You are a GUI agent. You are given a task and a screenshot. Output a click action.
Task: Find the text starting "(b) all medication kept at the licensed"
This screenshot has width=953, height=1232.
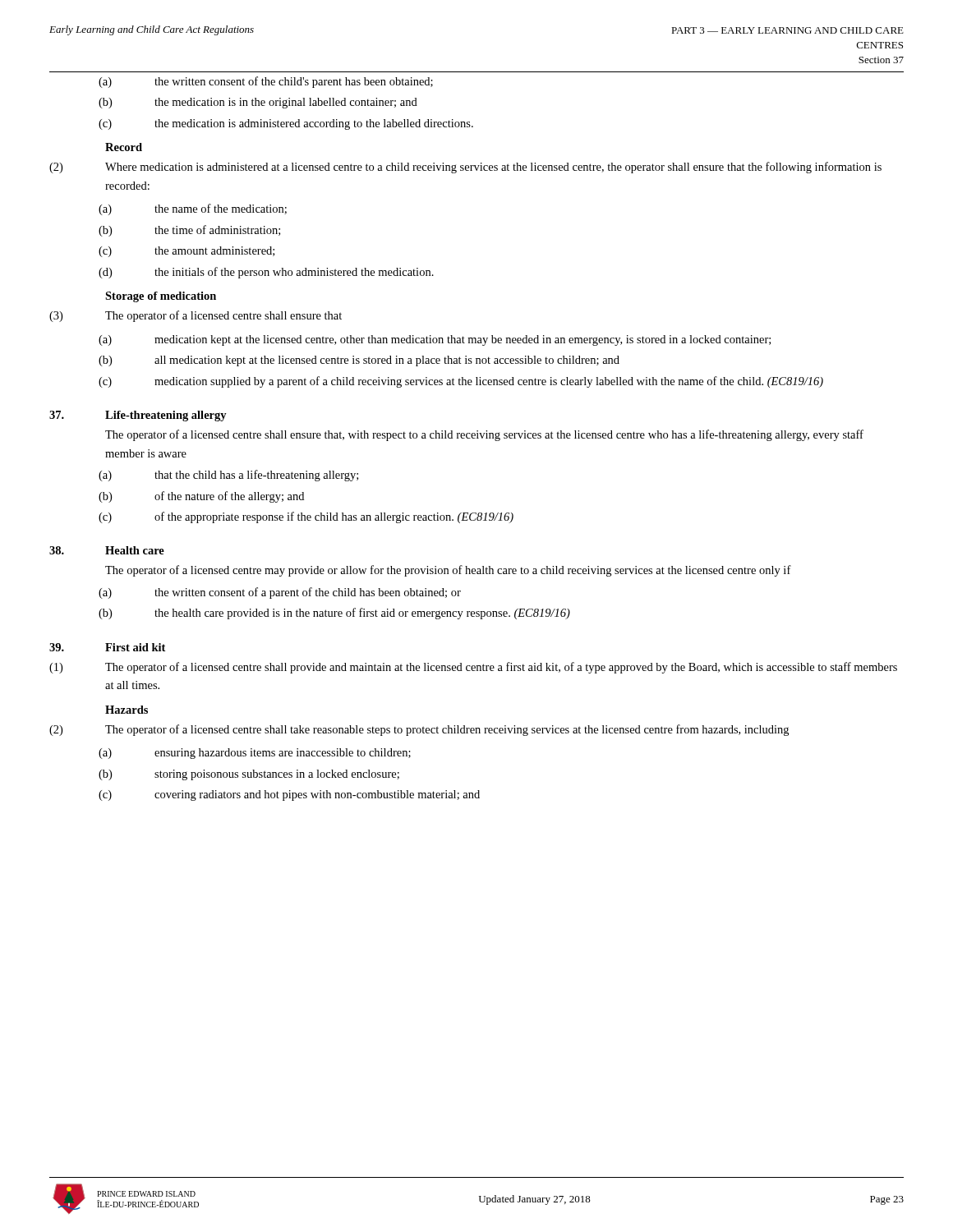tap(476, 360)
